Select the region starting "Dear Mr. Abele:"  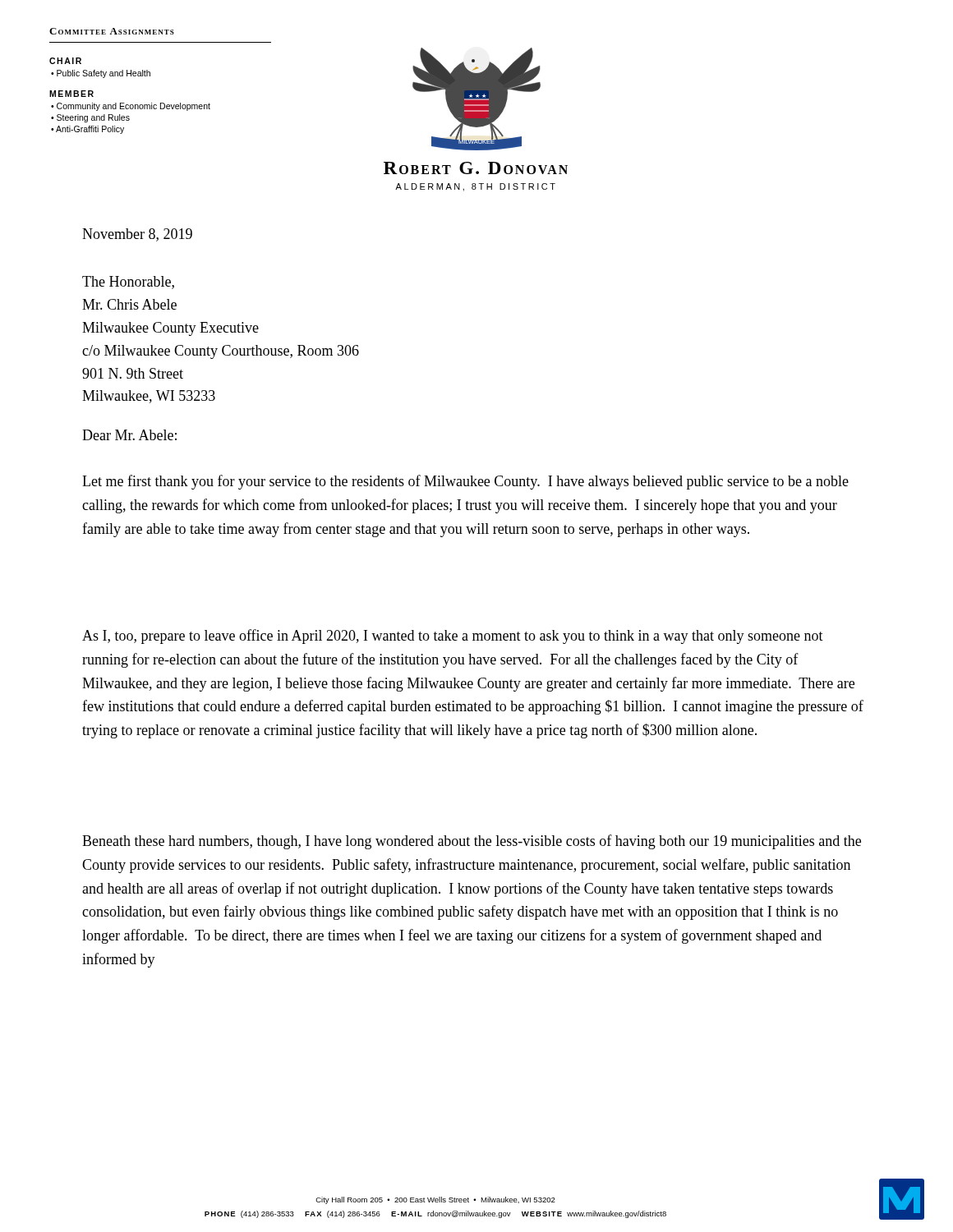[x=130, y=435]
